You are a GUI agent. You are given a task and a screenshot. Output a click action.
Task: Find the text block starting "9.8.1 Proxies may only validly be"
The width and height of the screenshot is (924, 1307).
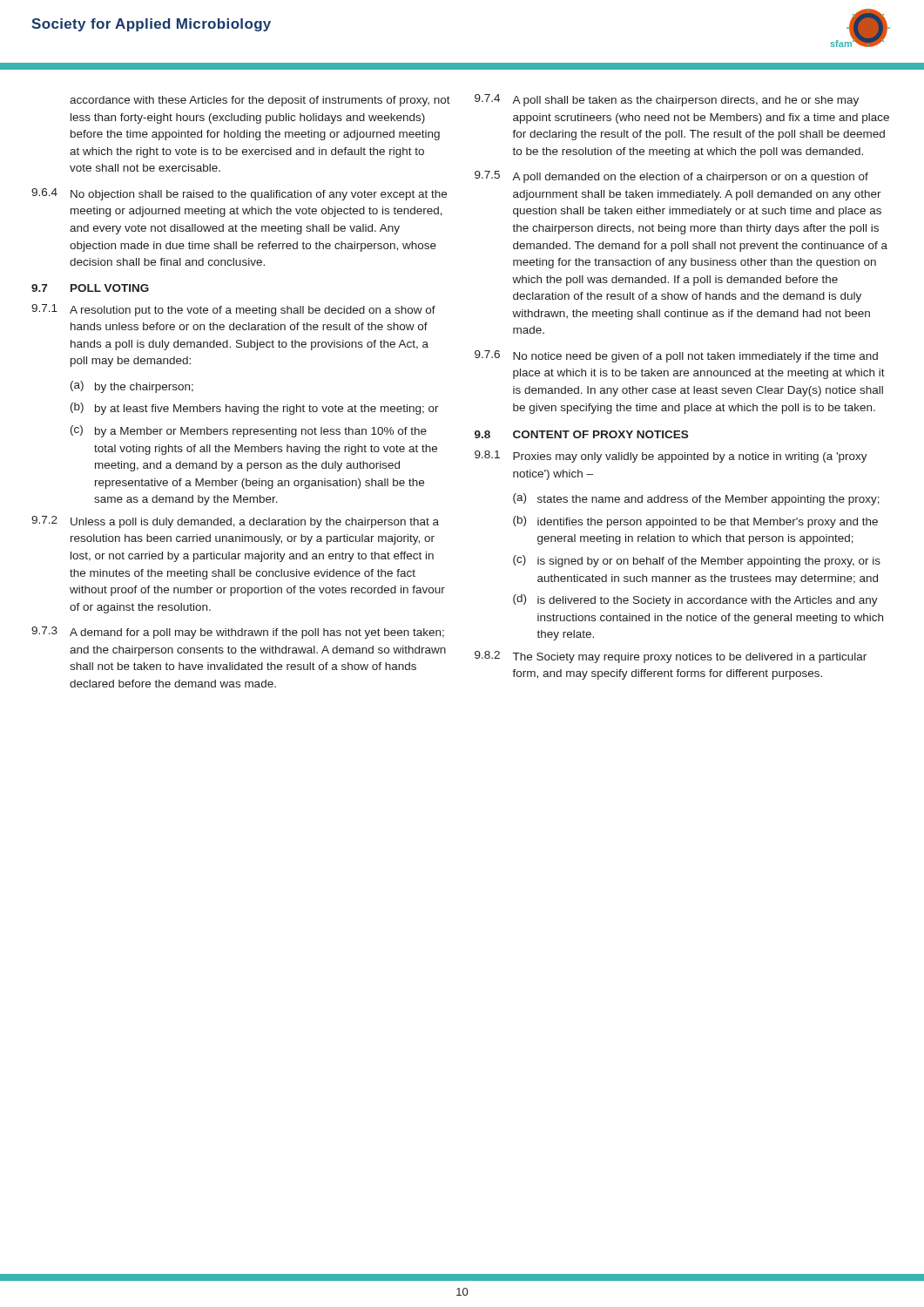coord(683,465)
